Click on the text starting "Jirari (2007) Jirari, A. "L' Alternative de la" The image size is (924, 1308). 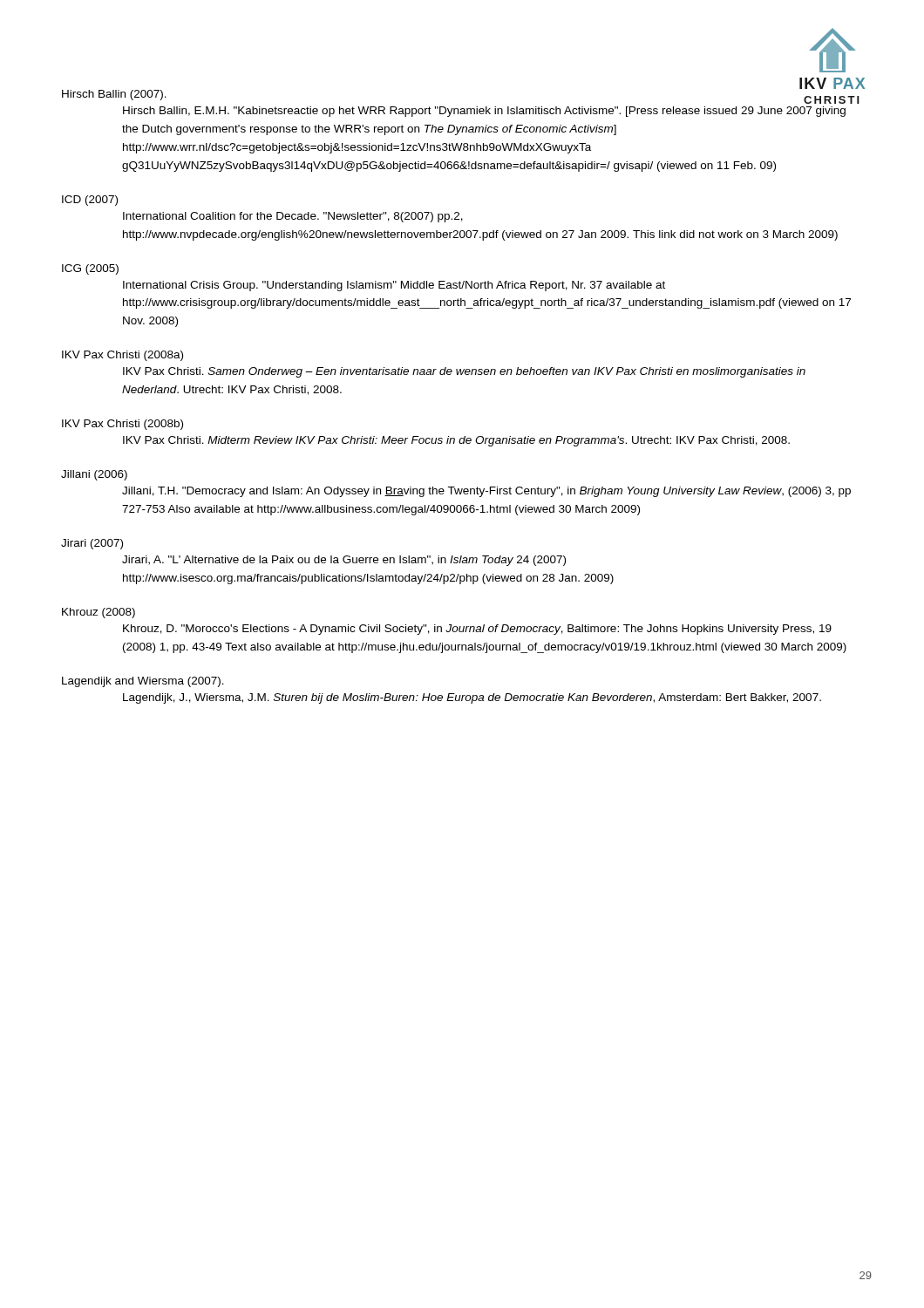click(462, 562)
